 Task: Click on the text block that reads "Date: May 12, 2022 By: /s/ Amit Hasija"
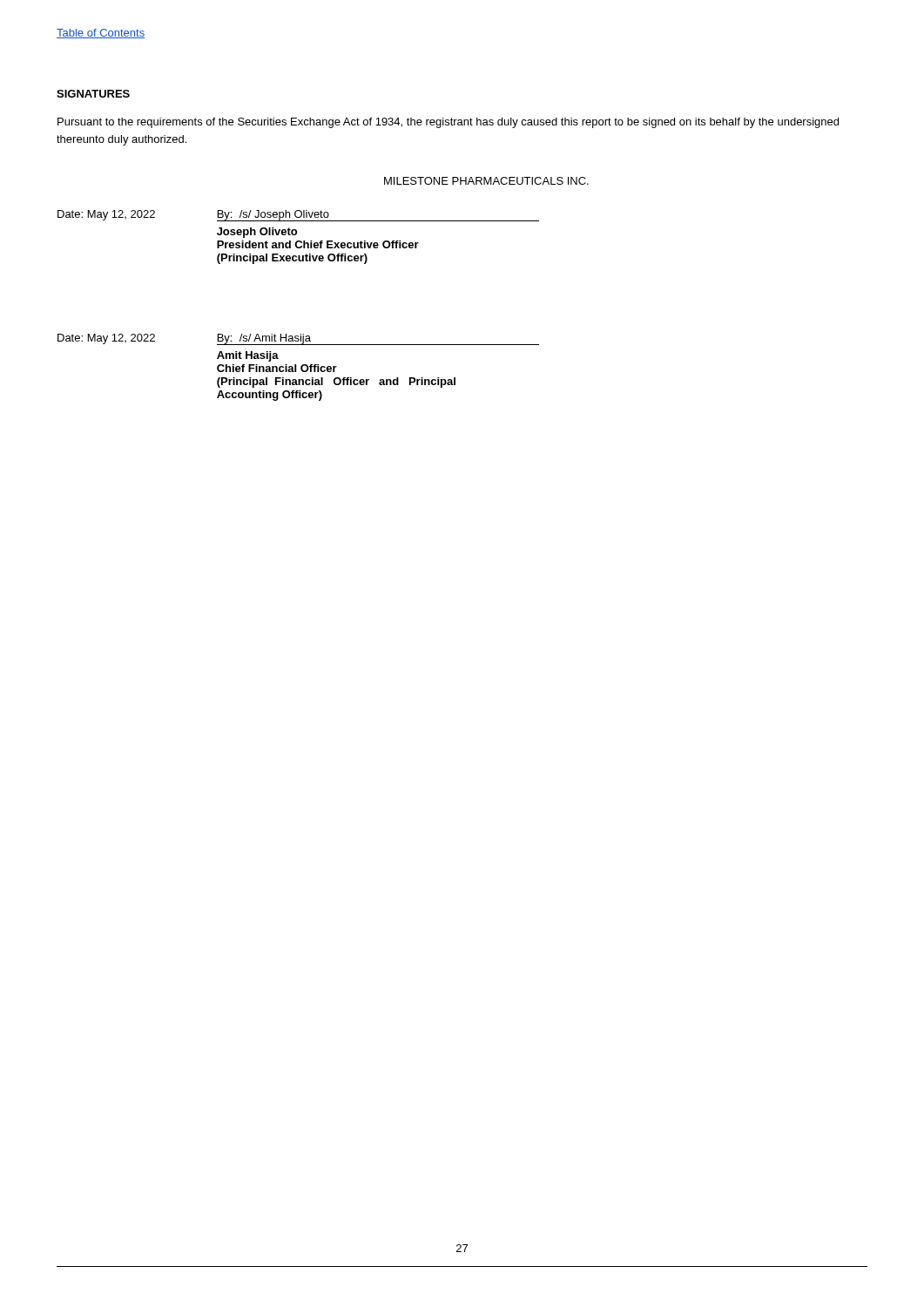[298, 366]
